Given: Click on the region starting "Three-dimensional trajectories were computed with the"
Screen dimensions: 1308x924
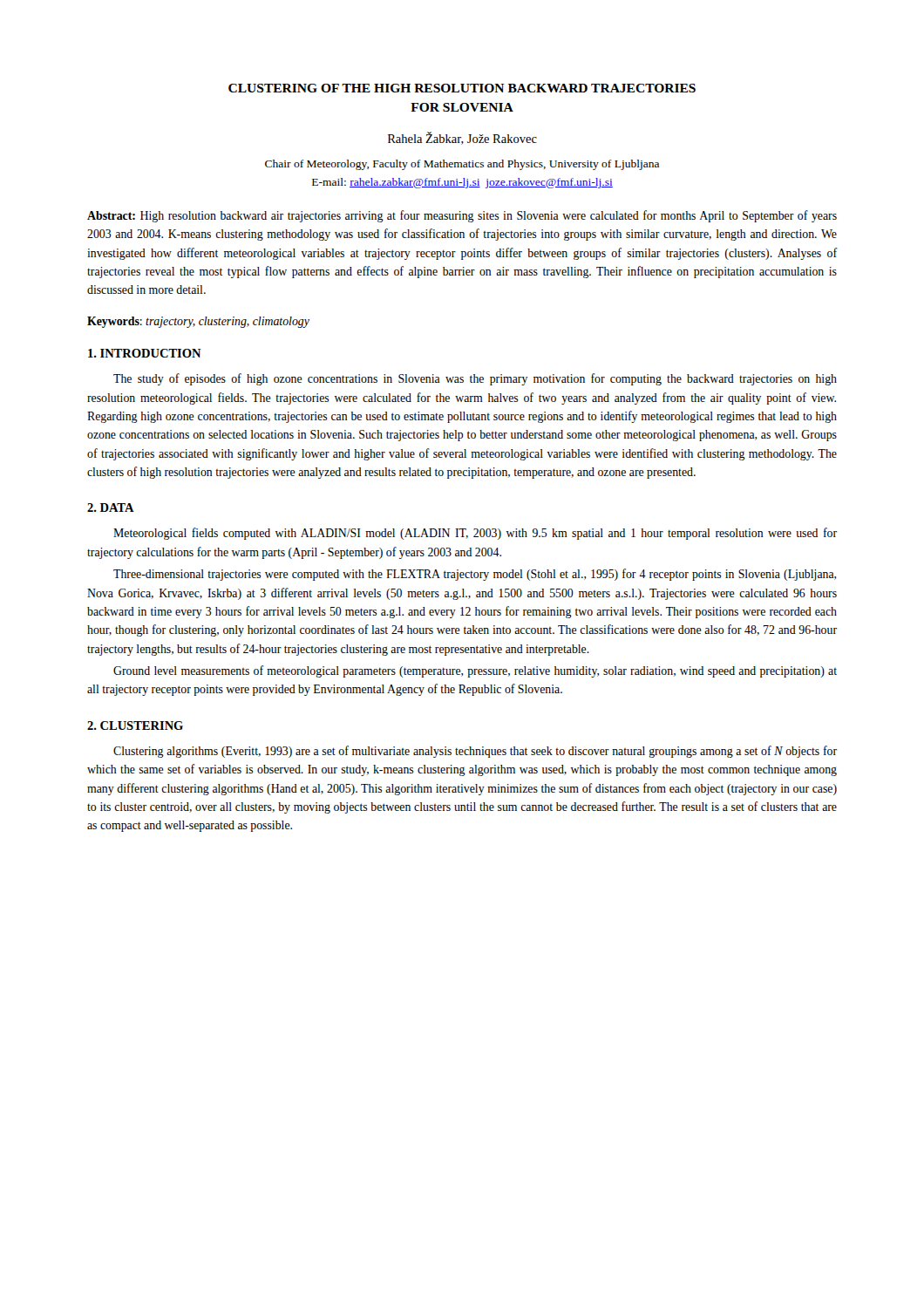Looking at the screenshot, I should tap(462, 612).
